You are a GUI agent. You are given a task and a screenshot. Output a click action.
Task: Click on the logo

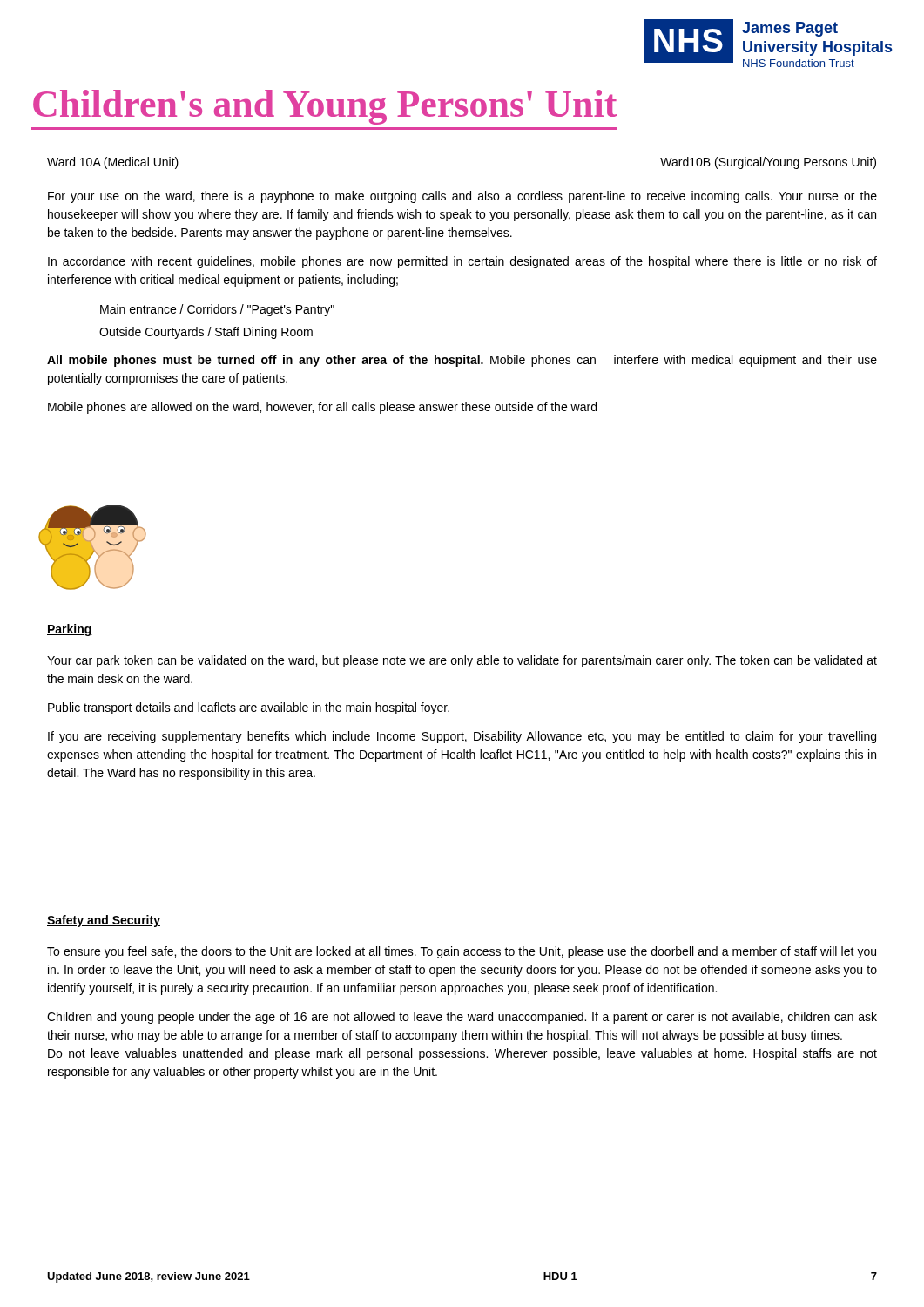768,45
